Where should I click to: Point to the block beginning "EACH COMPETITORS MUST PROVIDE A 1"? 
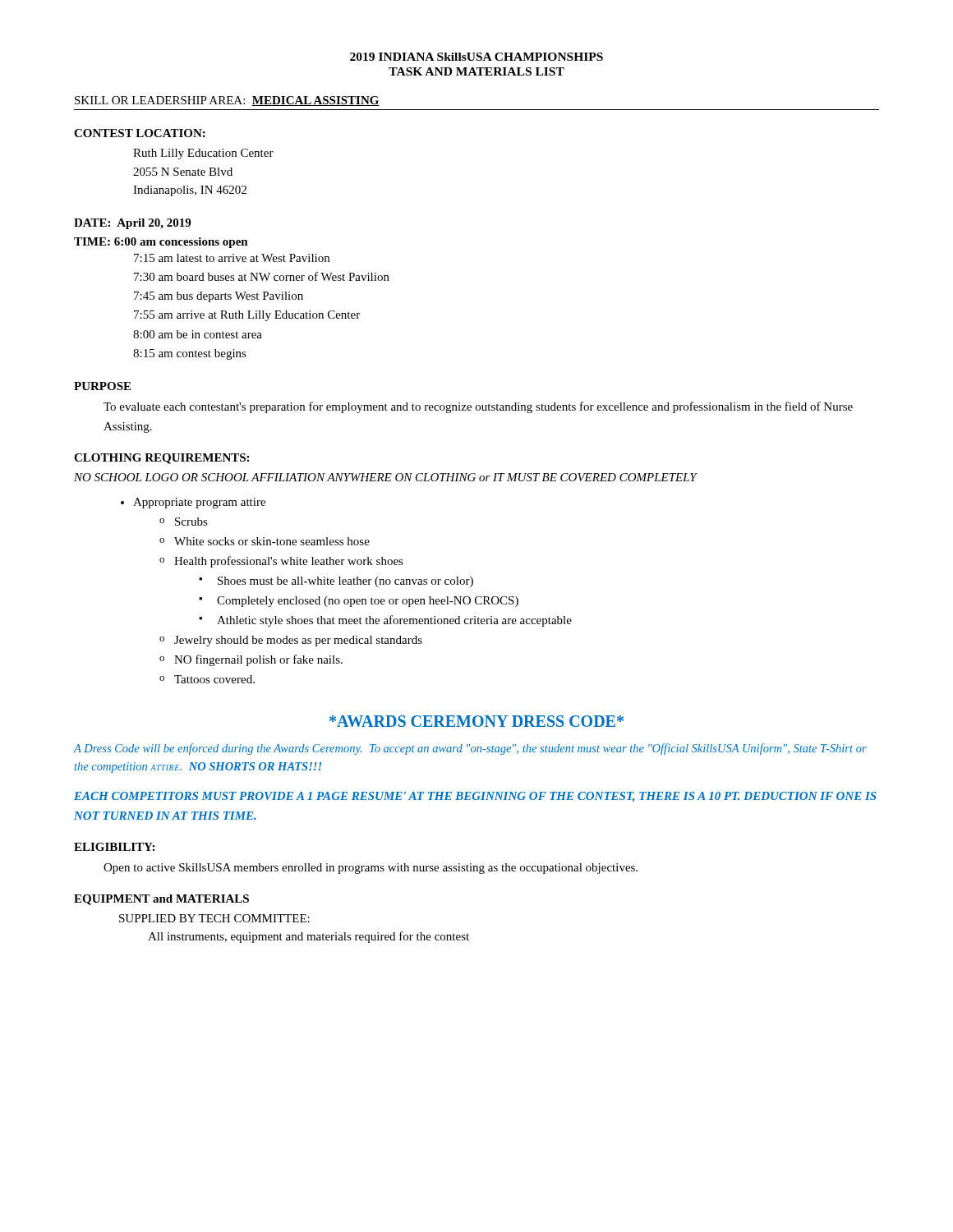coord(475,806)
